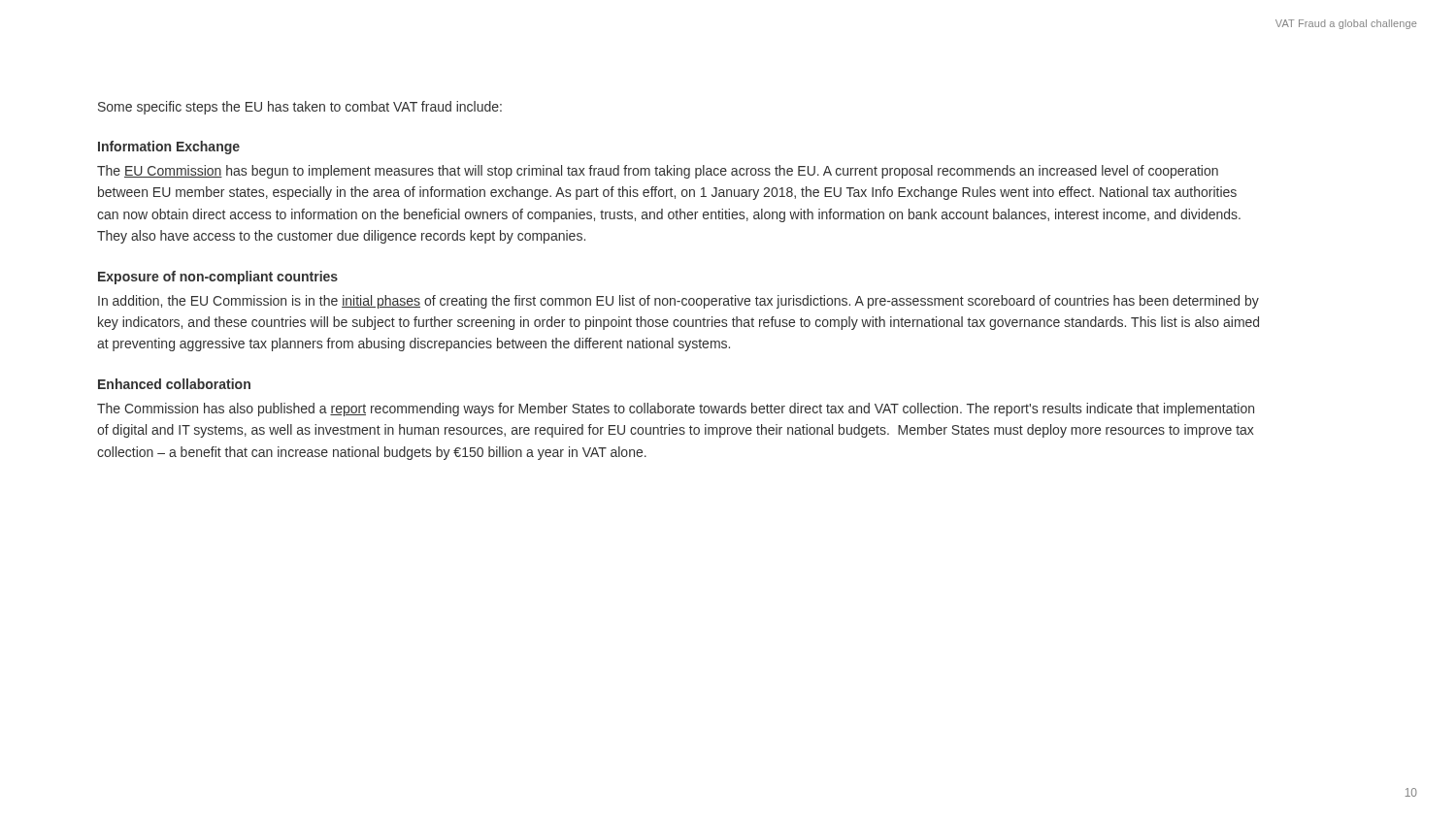Point to "Exposure of non-compliant countries"
Viewport: 1456px width, 819px height.
218,276
